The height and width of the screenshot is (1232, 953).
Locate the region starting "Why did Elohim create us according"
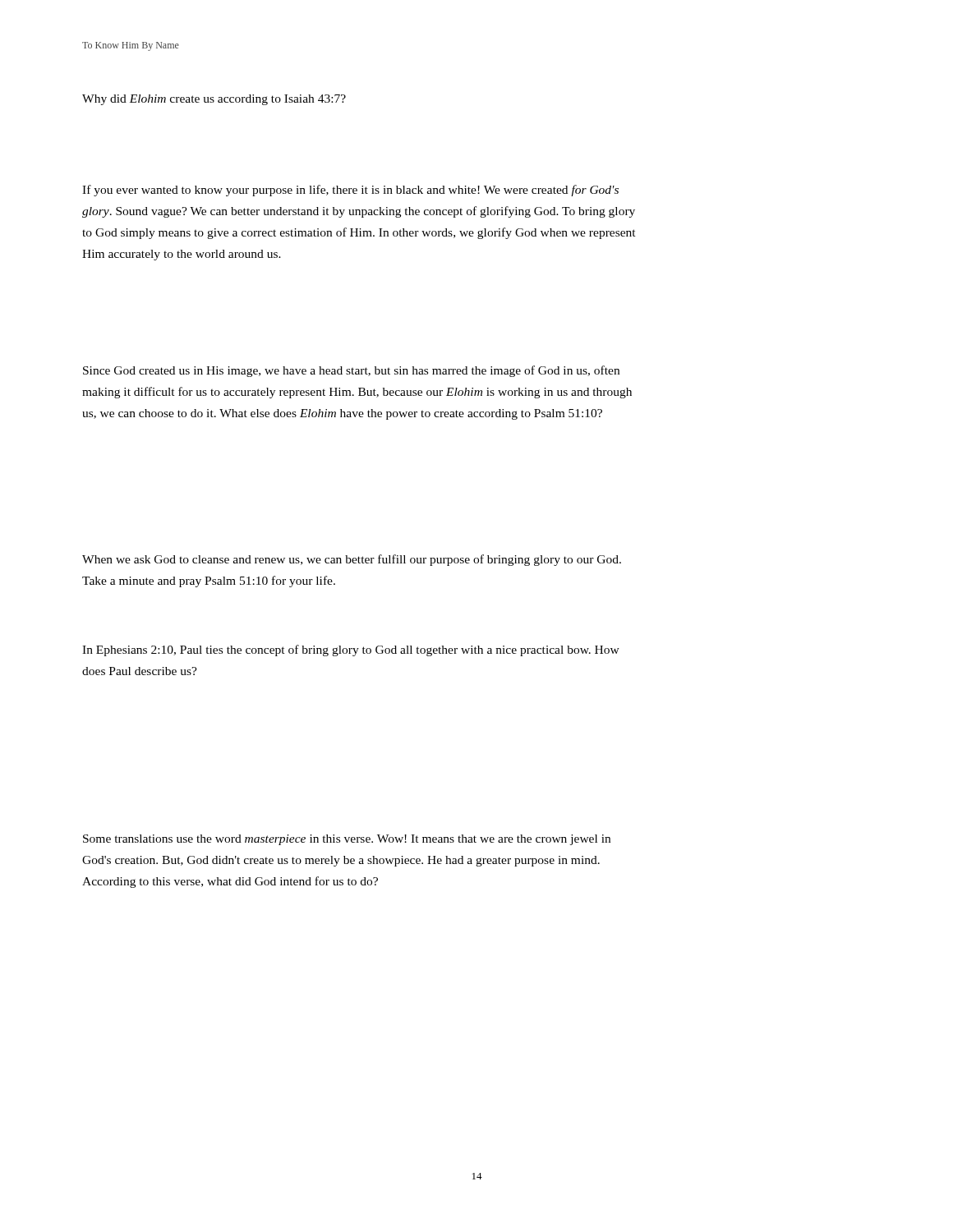tap(214, 98)
